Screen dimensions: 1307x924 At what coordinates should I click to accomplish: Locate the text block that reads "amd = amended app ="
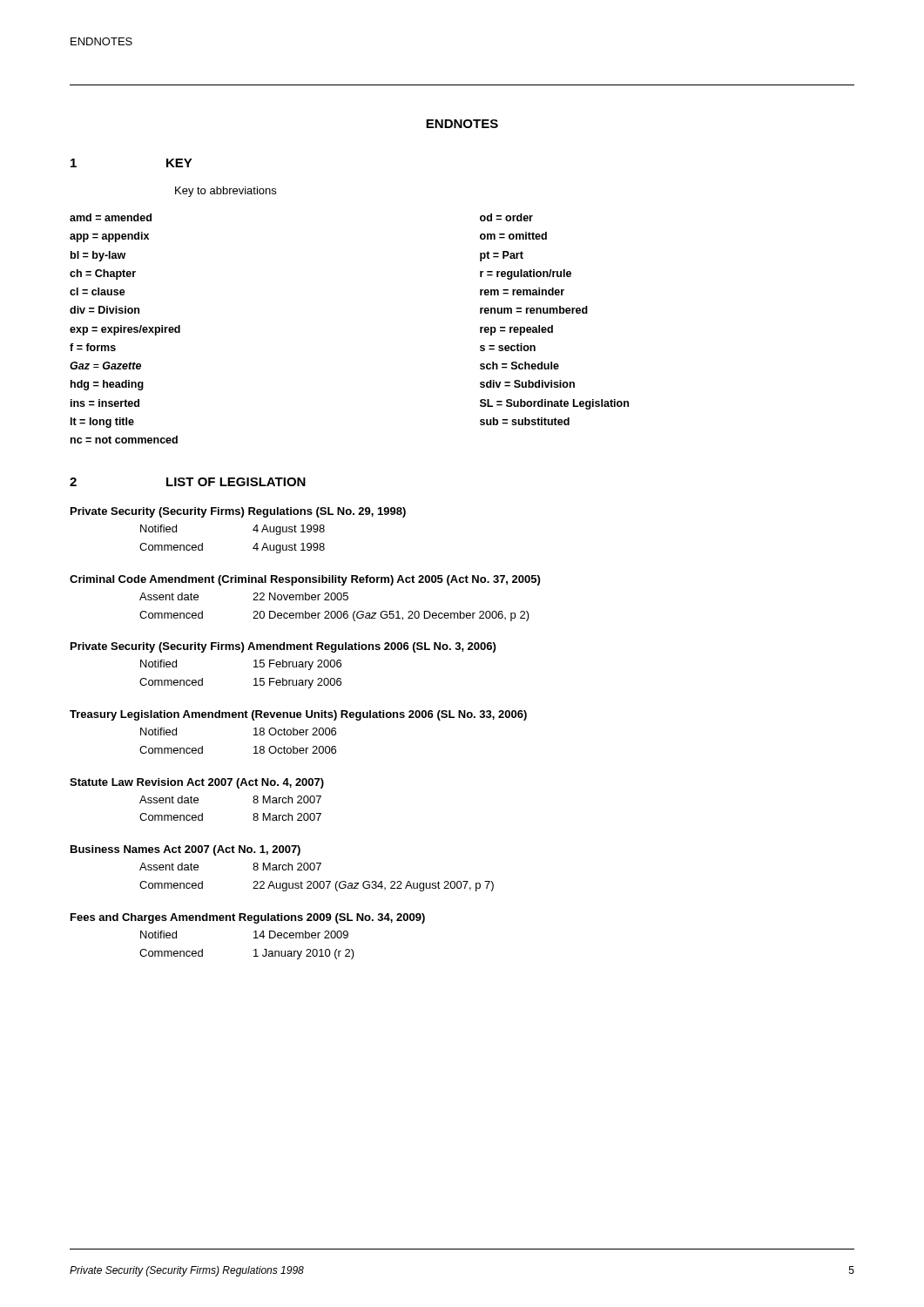[108, 217]
